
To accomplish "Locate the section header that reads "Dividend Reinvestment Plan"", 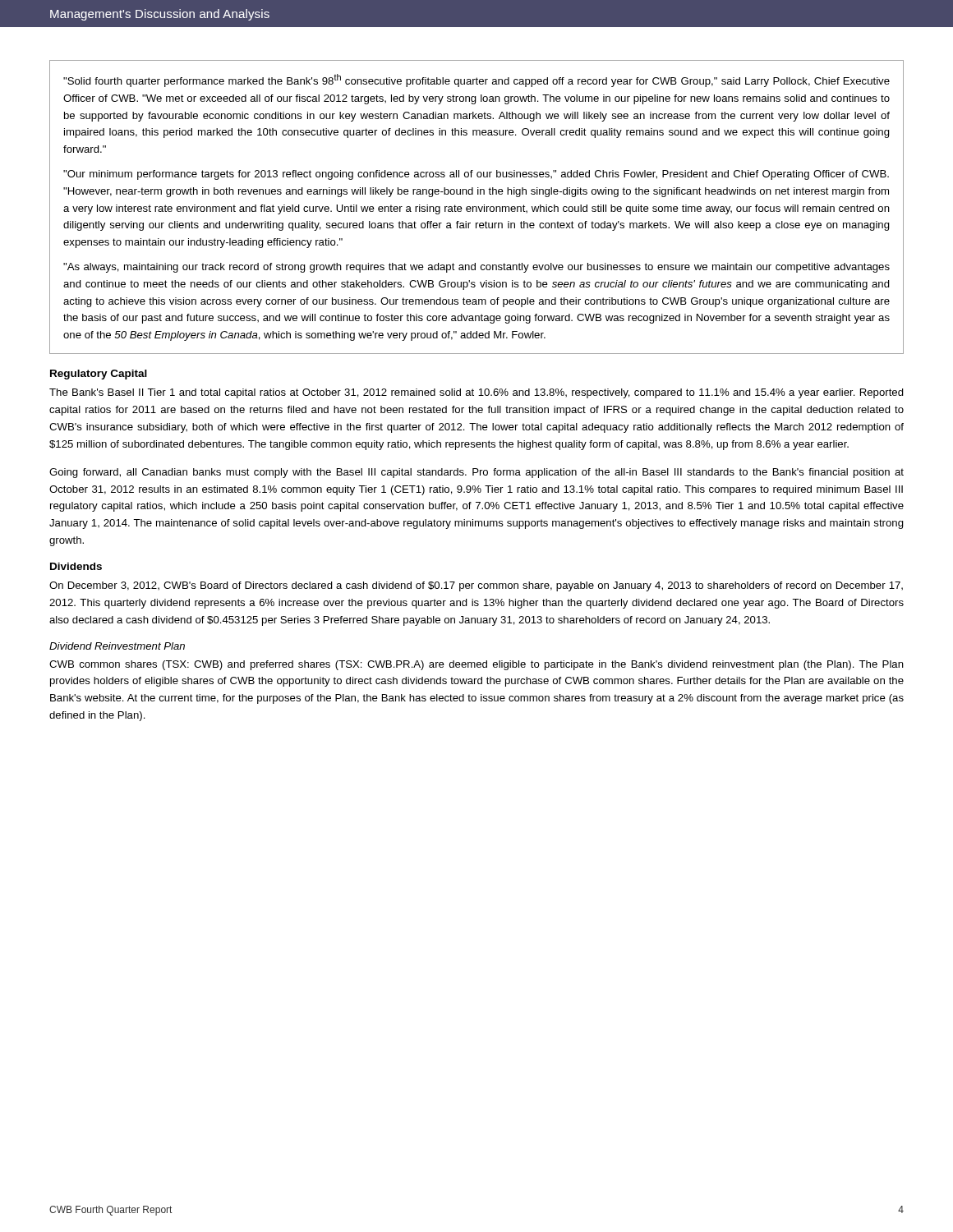I will pos(117,646).
